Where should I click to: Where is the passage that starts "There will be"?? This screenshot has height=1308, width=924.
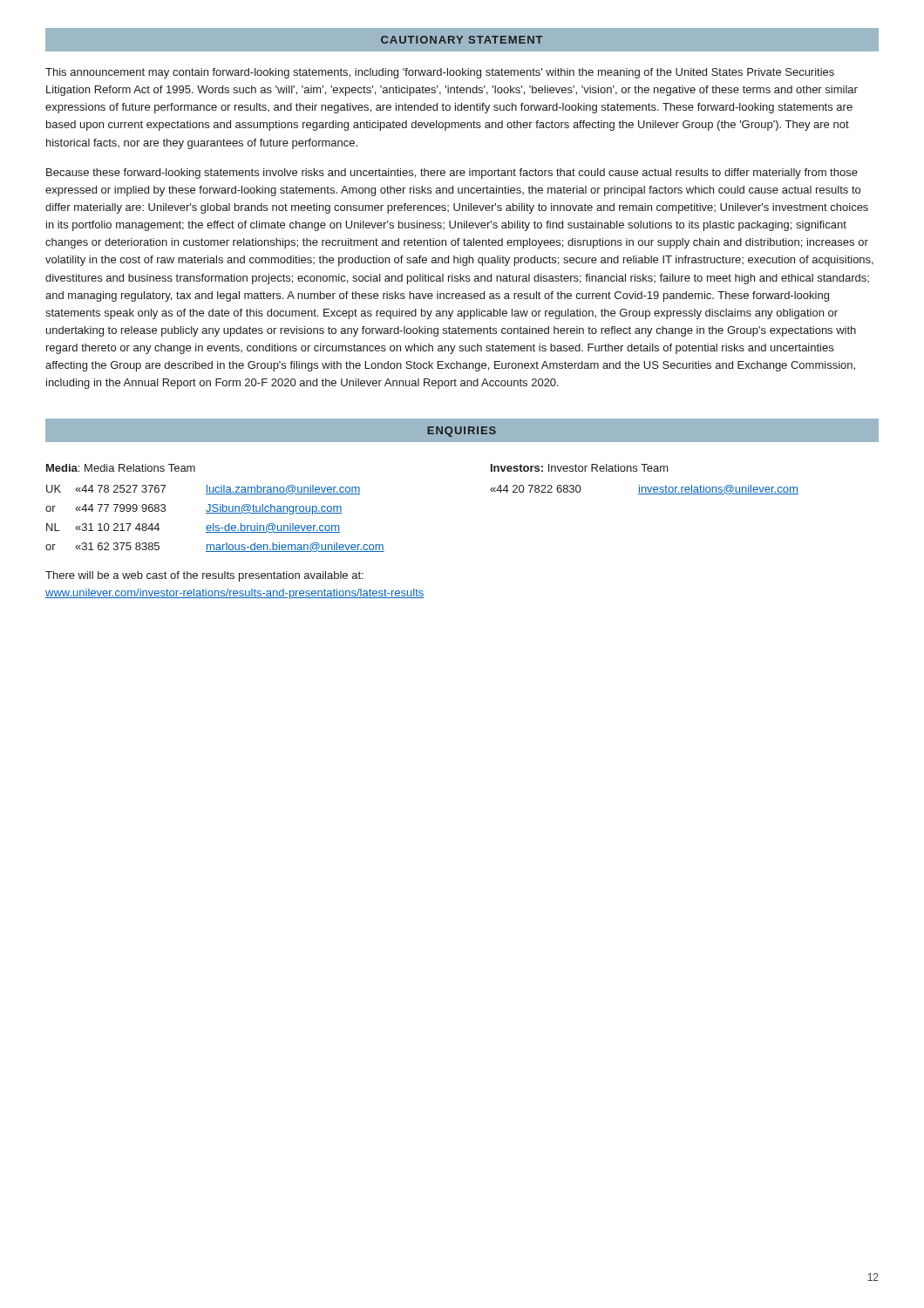(x=235, y=584)
